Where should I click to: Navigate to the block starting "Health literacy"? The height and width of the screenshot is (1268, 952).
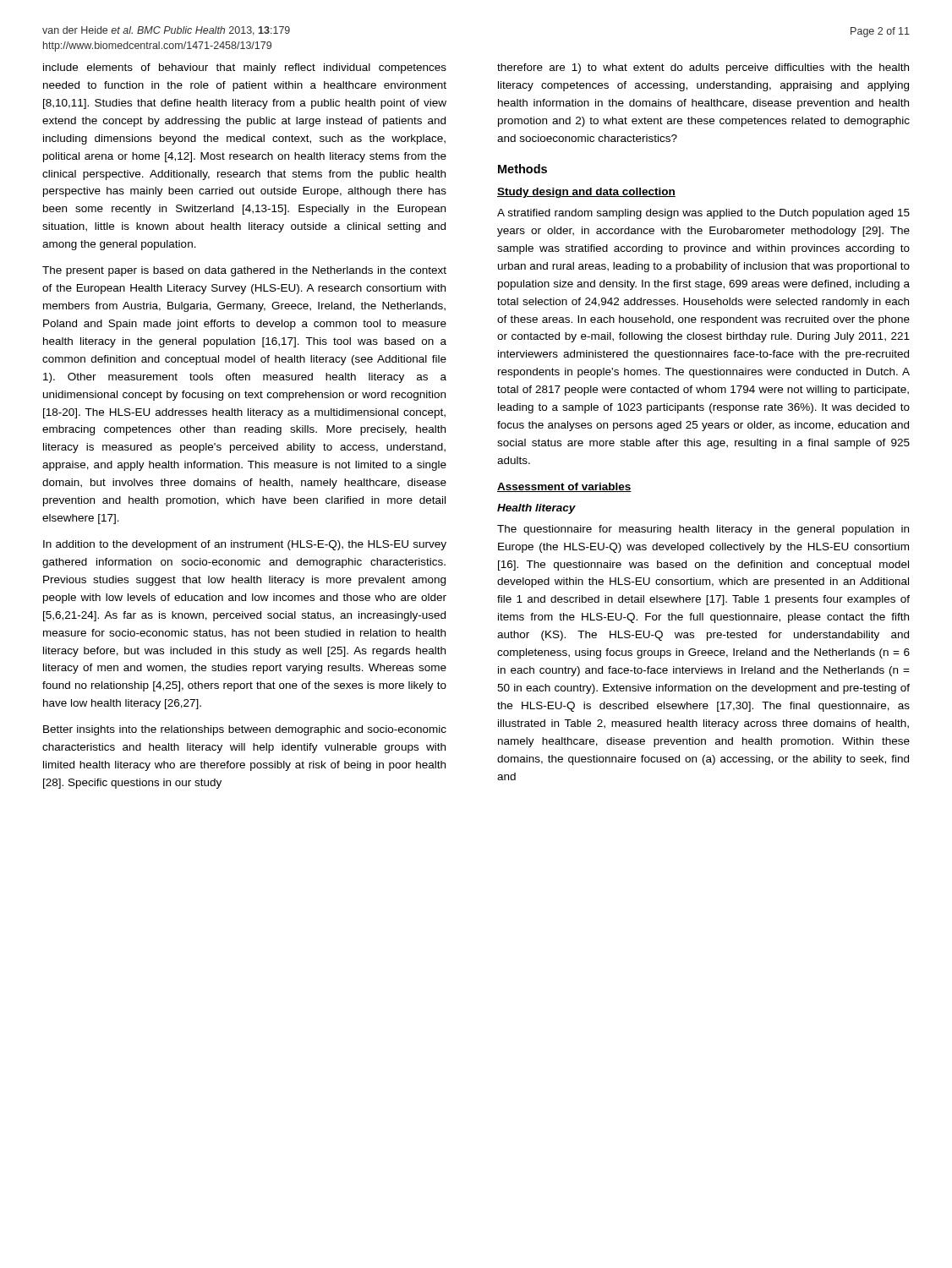pyautogui.click(x=536, y=507)
